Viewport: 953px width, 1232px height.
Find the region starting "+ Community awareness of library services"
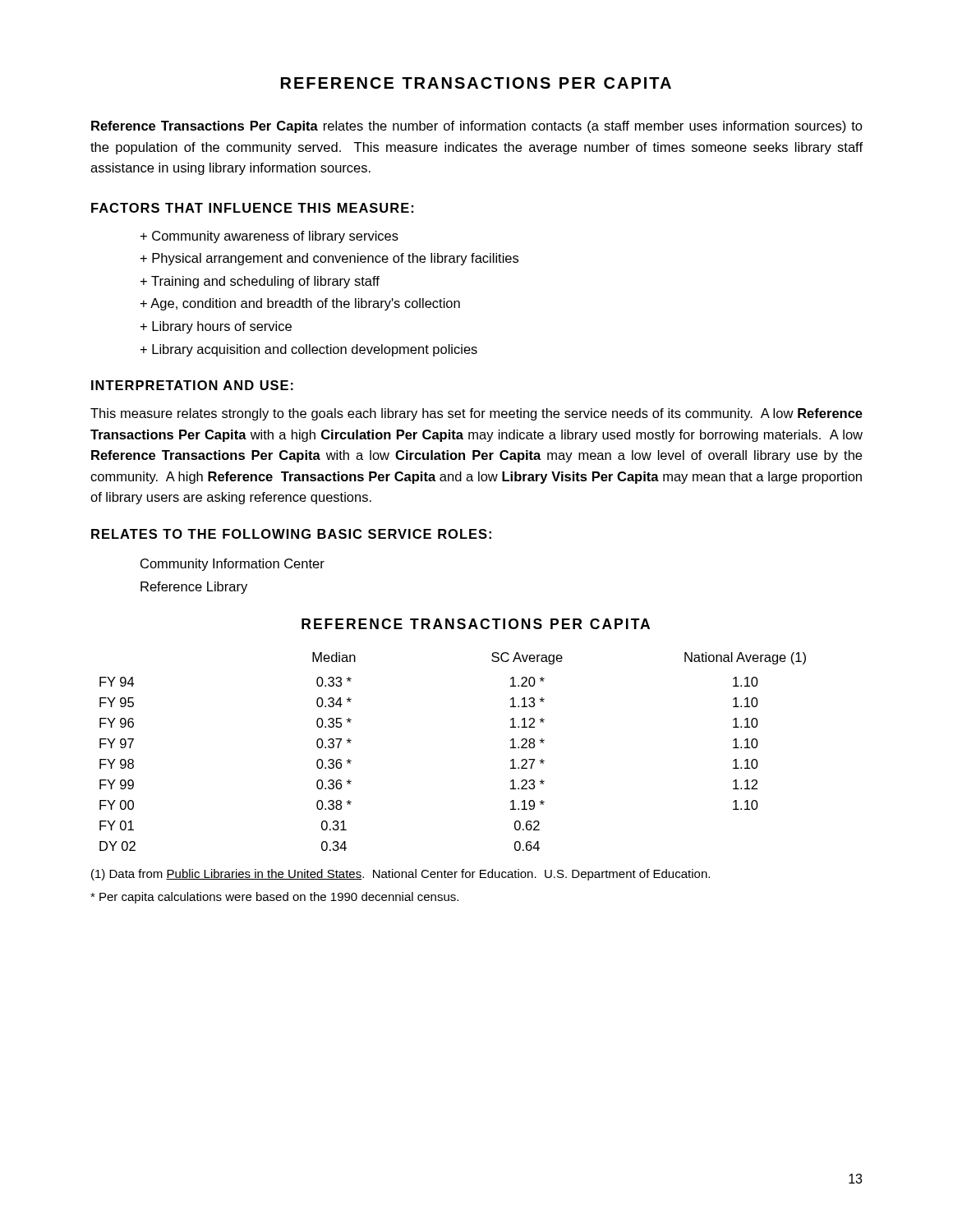coord(269,235)
